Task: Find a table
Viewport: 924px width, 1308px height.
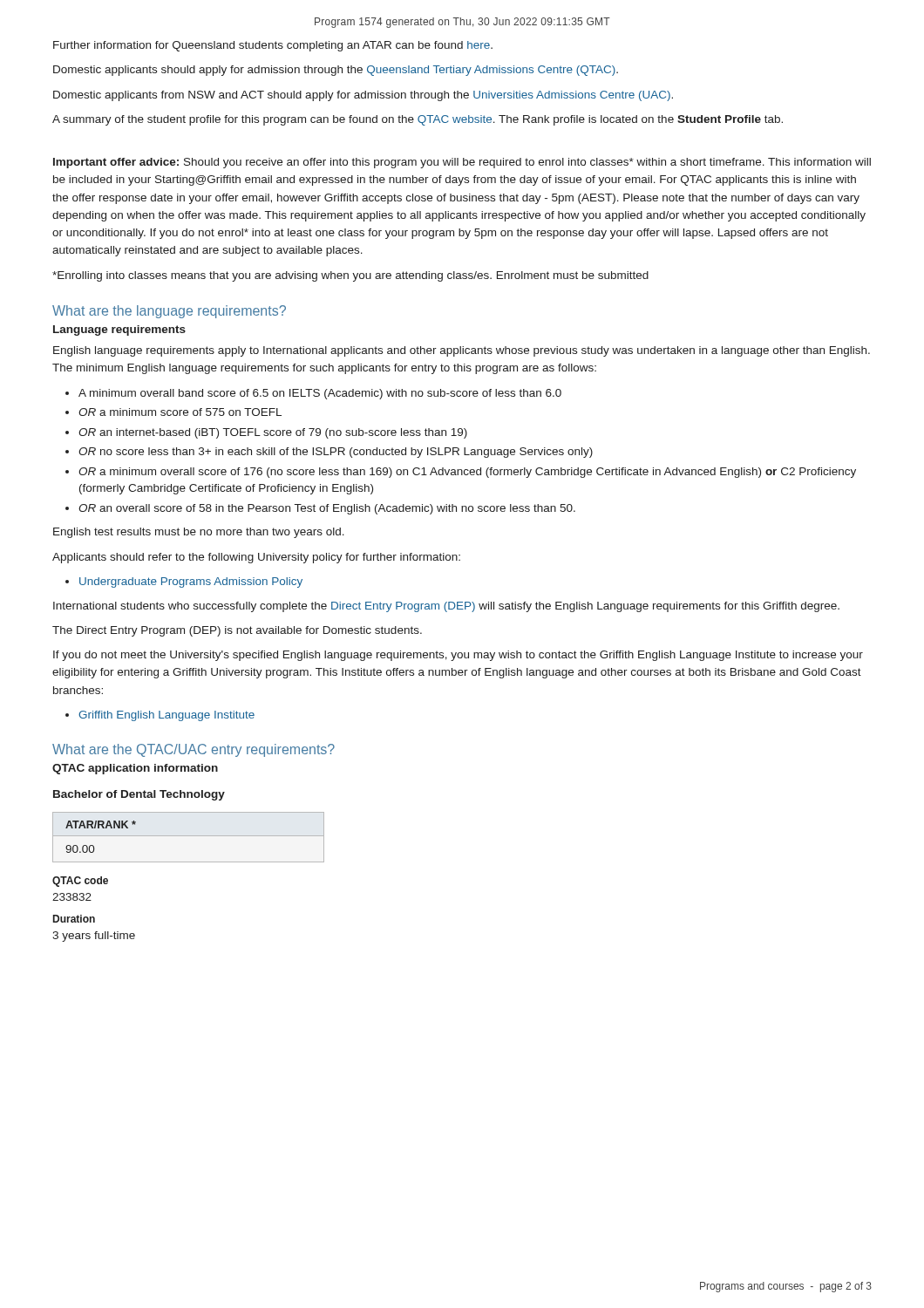Action: coord(462,837)
